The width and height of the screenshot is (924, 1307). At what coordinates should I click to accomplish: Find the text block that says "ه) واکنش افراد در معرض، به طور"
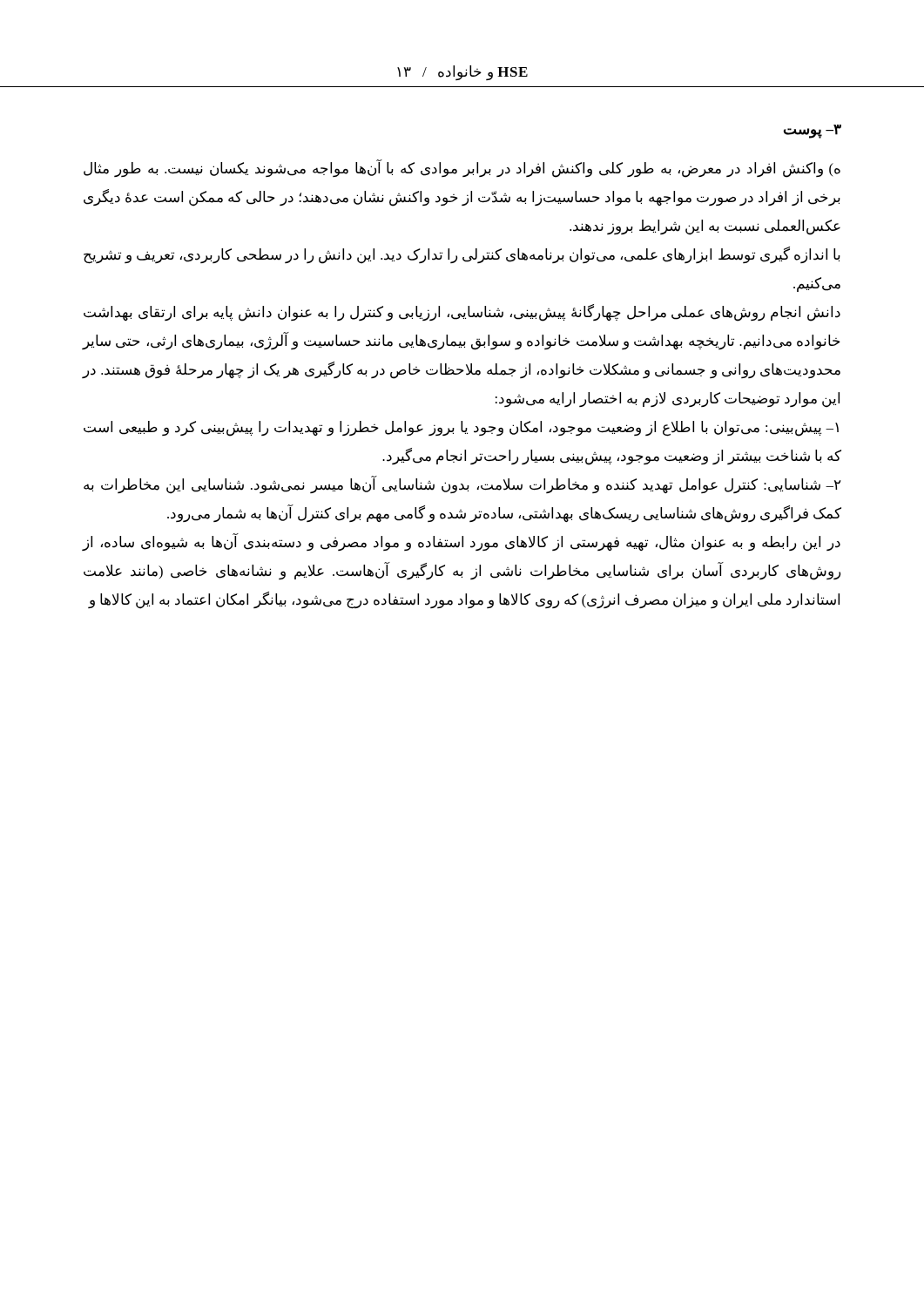point(462,197)
